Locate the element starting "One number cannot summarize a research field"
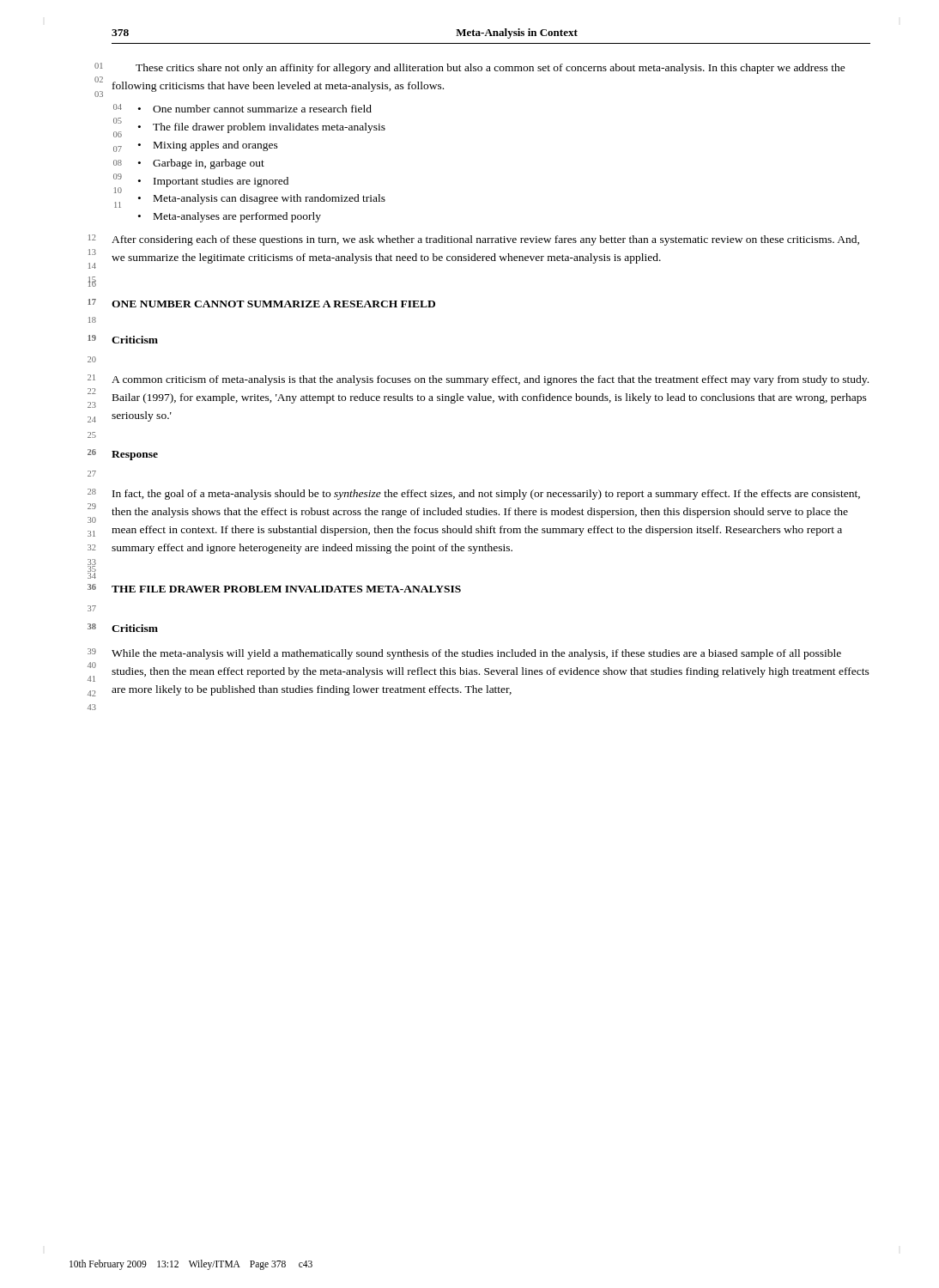Image resolution: width=939 pixels, height=1288 pixels. point(262,108)
